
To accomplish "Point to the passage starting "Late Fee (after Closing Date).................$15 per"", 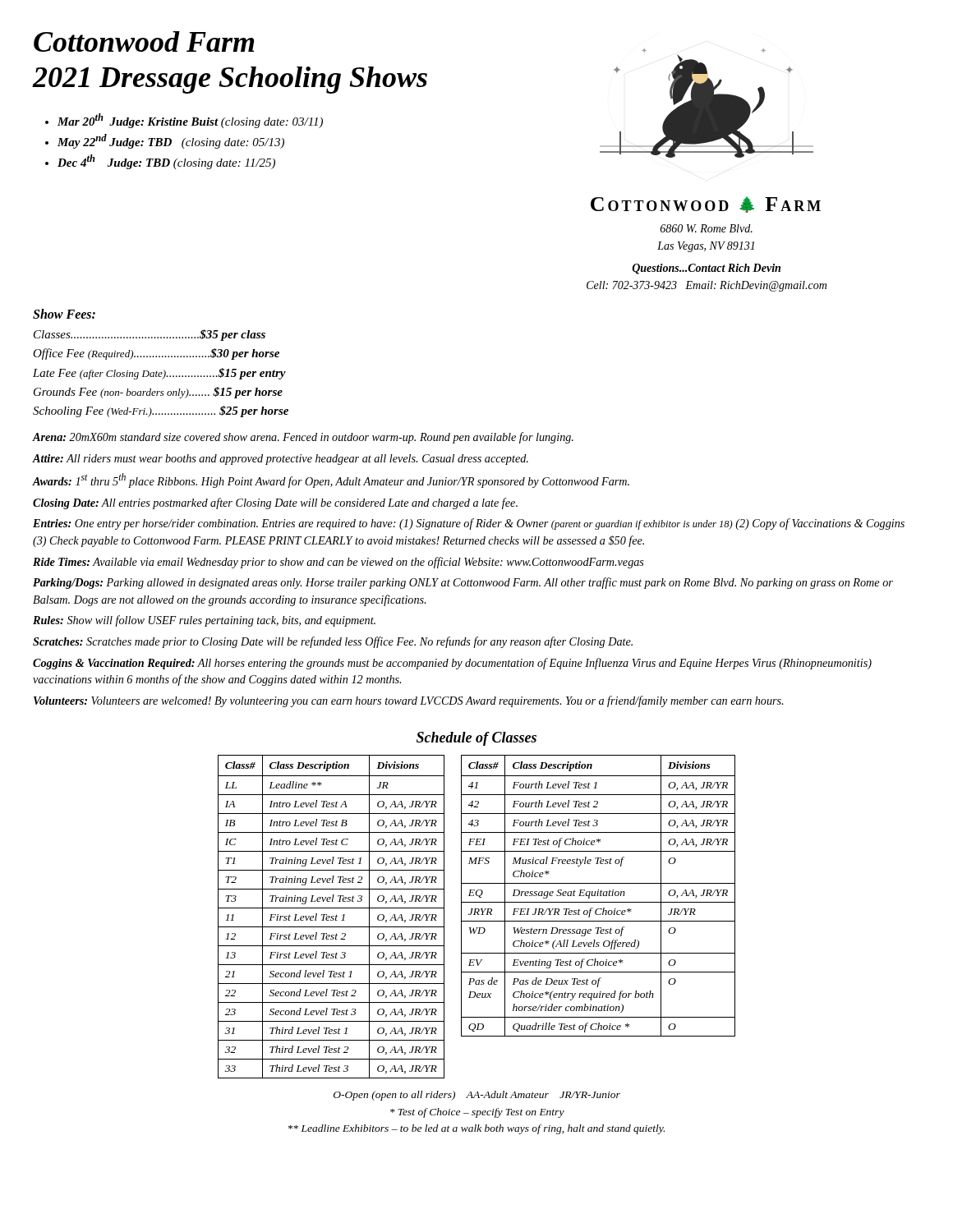I will click(159, 374).
